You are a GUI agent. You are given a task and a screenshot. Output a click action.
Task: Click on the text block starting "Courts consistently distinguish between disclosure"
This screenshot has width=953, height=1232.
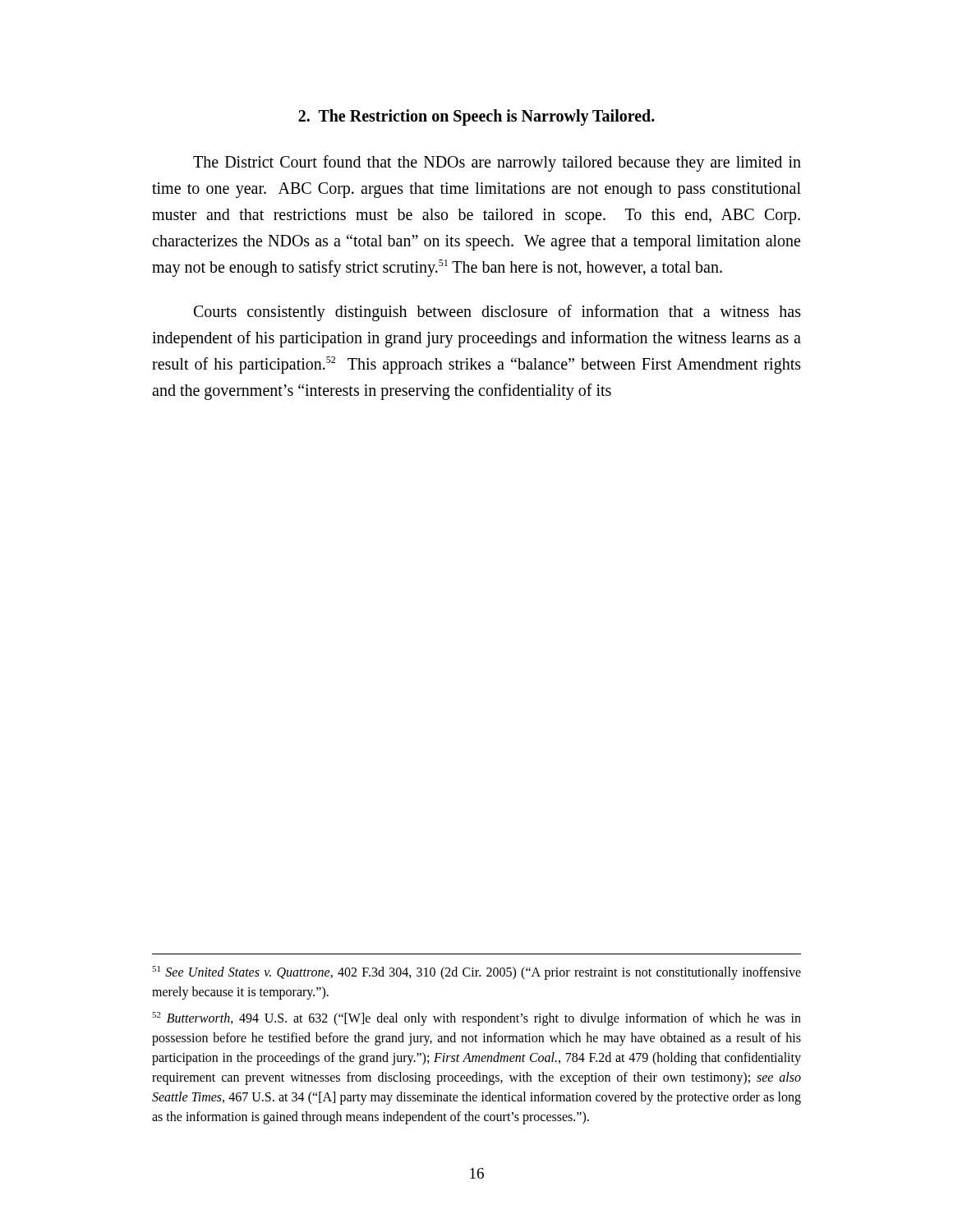(x=476, y=351)
